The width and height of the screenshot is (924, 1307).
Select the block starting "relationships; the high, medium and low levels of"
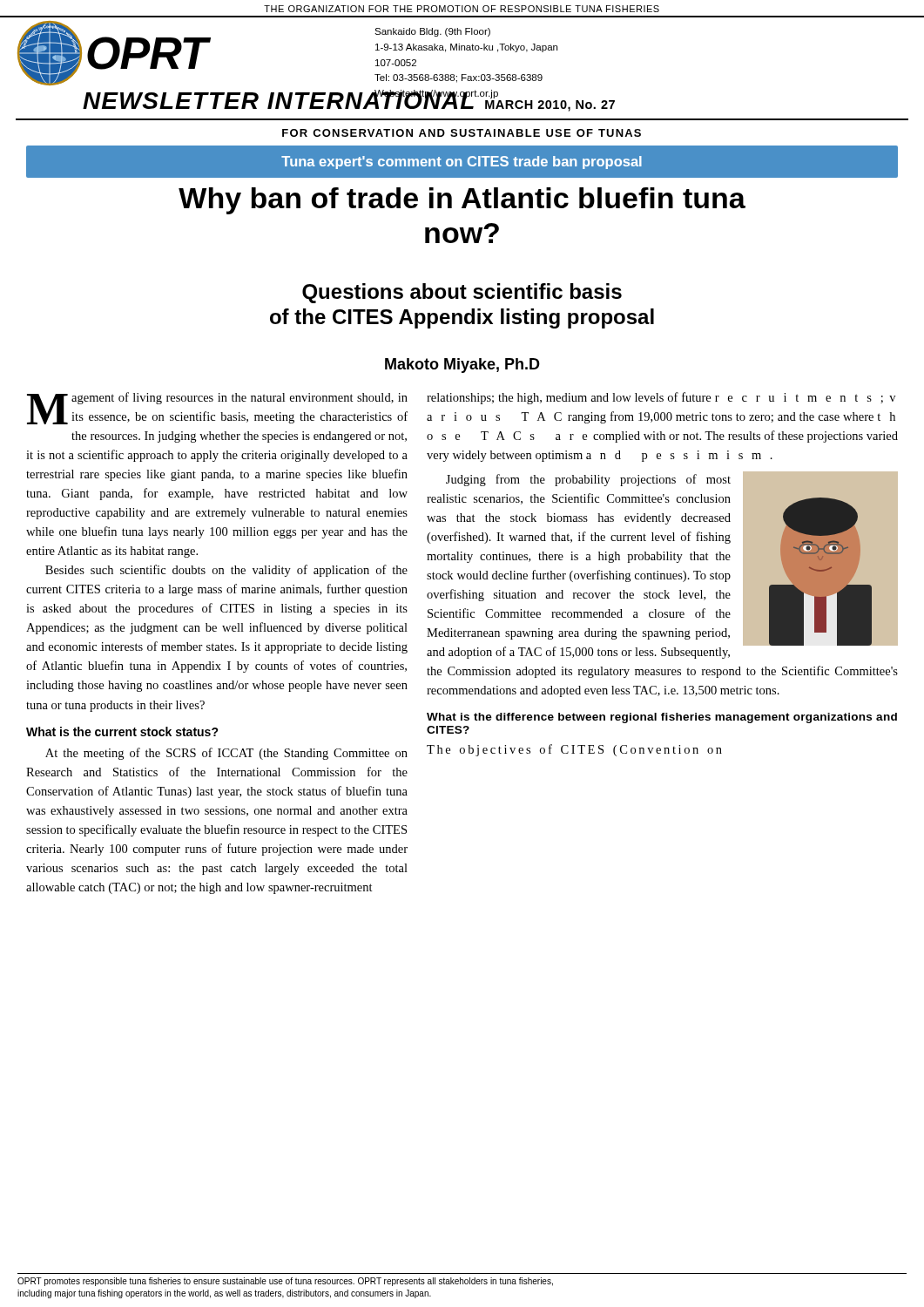[x=662, y=426]
